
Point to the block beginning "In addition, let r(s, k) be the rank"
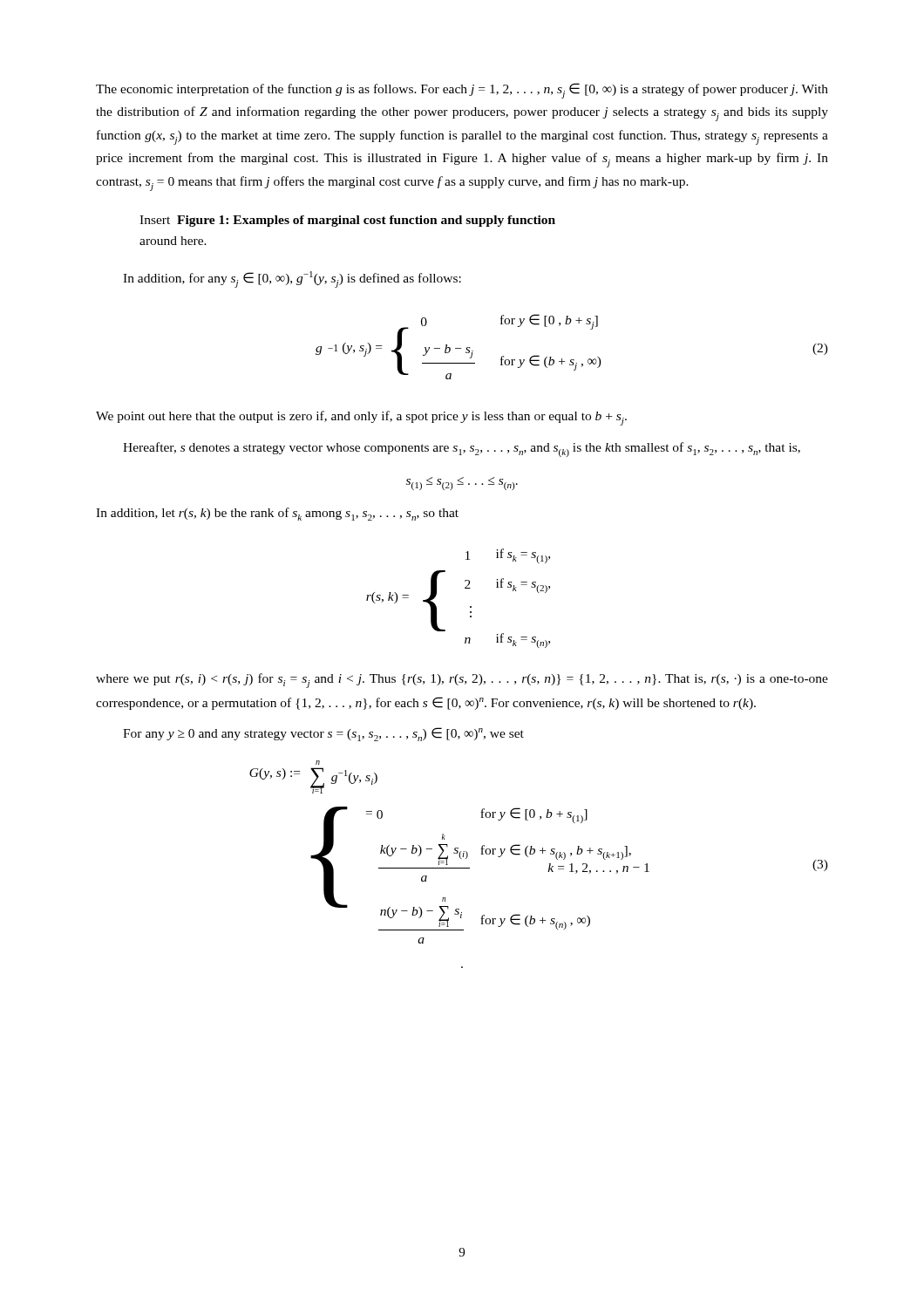click(462, 514)
